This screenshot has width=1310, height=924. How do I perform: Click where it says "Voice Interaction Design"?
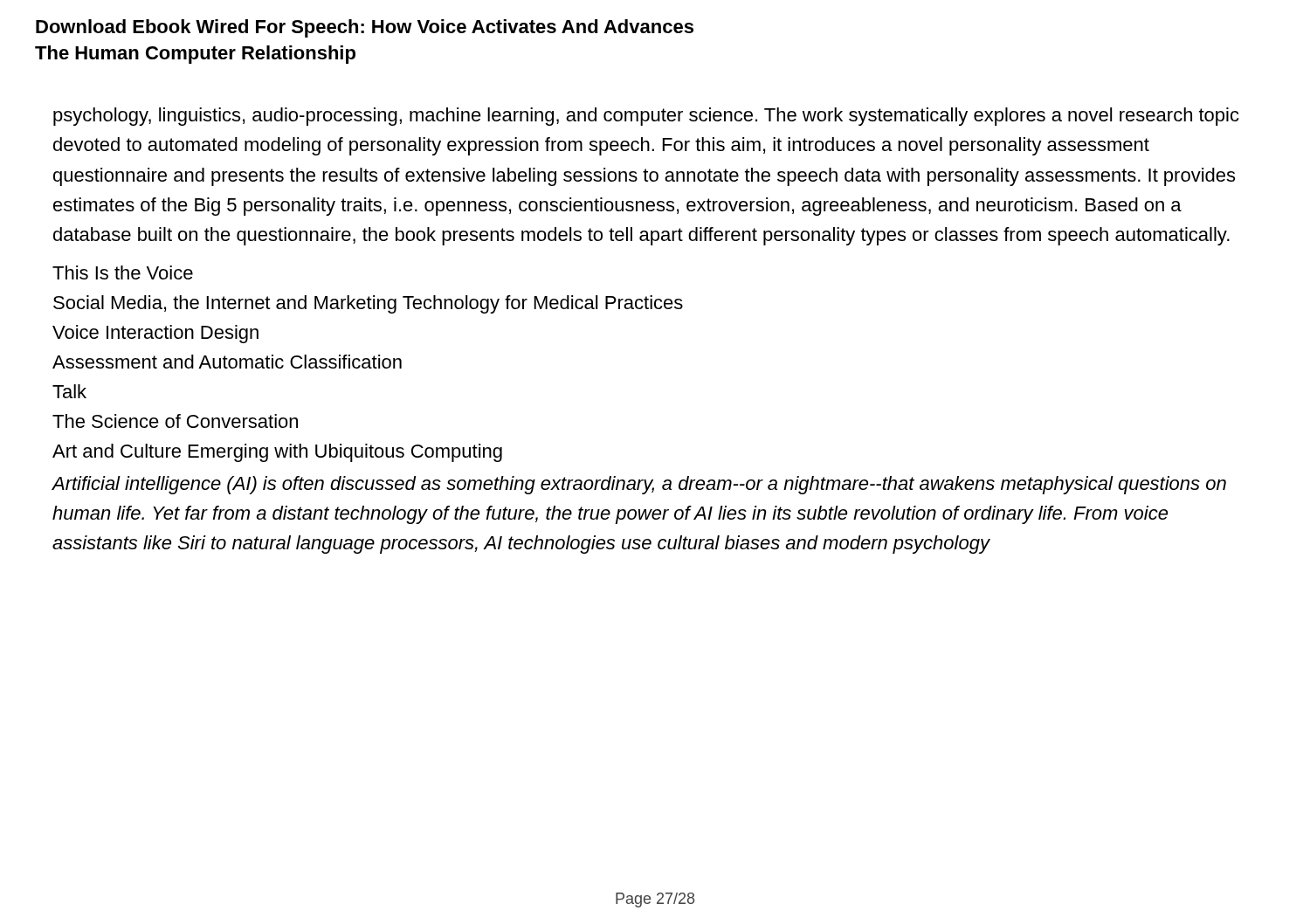(x=156, y=332)
